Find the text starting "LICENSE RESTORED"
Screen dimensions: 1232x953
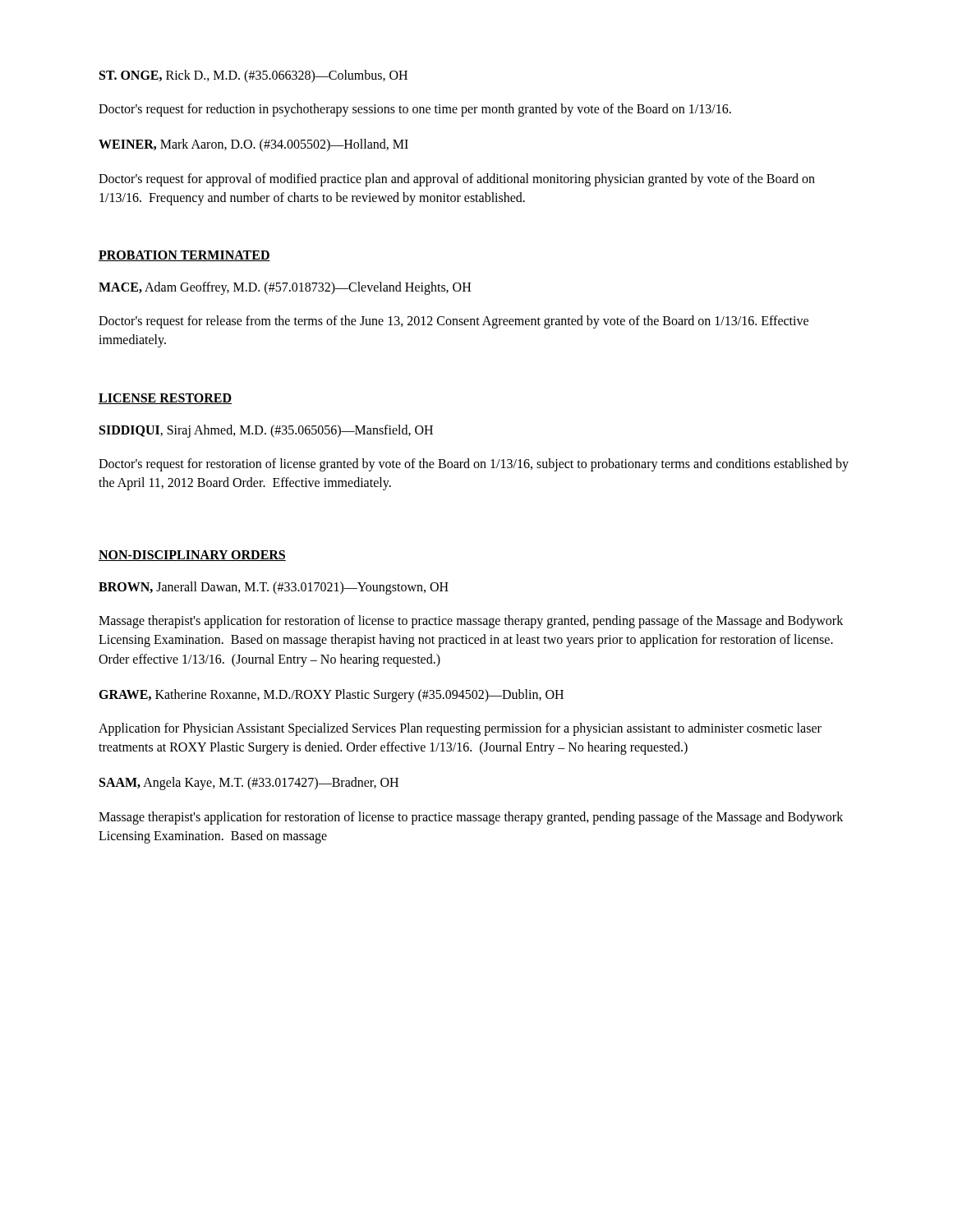point(165,398)
